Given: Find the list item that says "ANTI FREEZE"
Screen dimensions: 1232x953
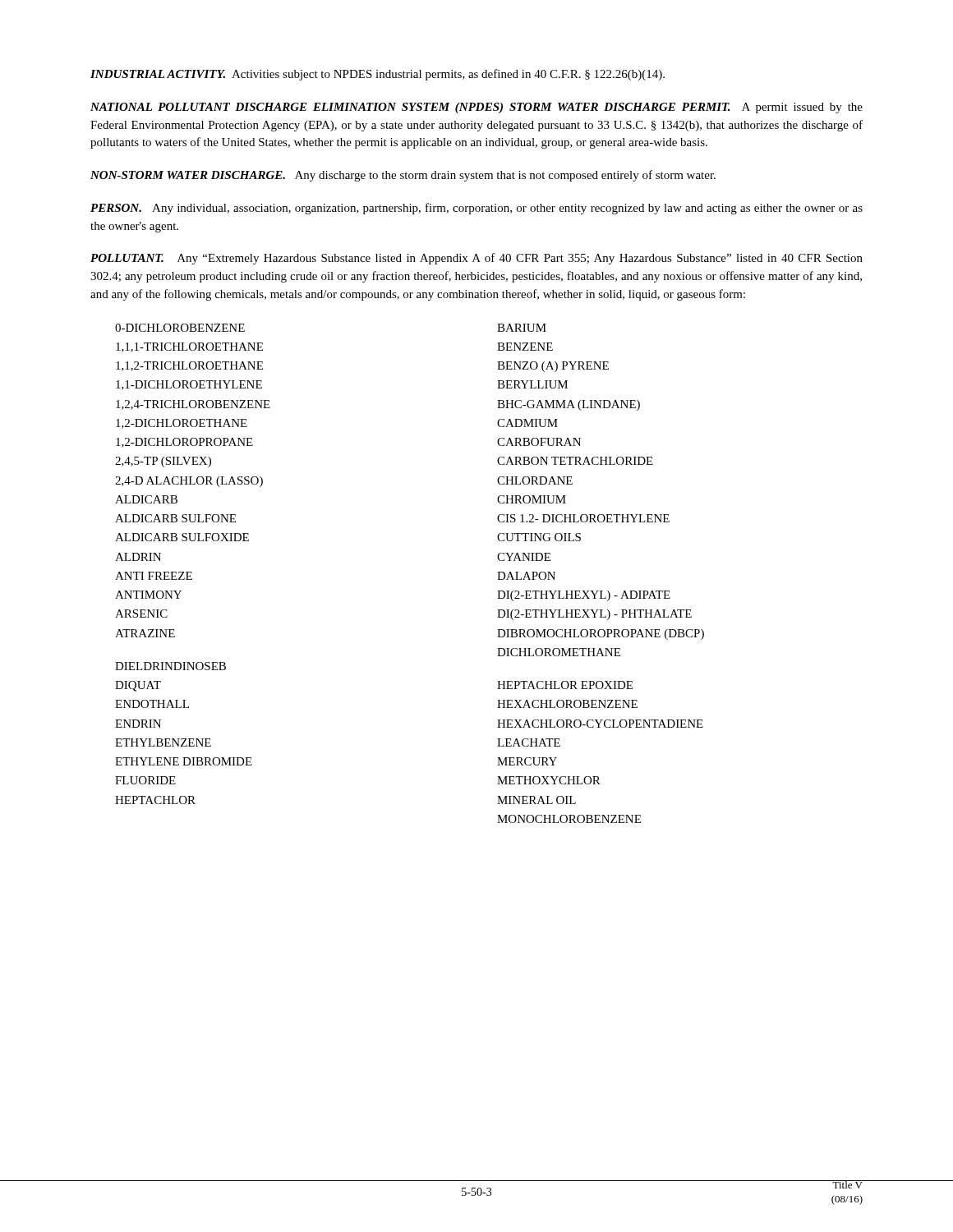Looking at the screenshot, I should 154,576.
